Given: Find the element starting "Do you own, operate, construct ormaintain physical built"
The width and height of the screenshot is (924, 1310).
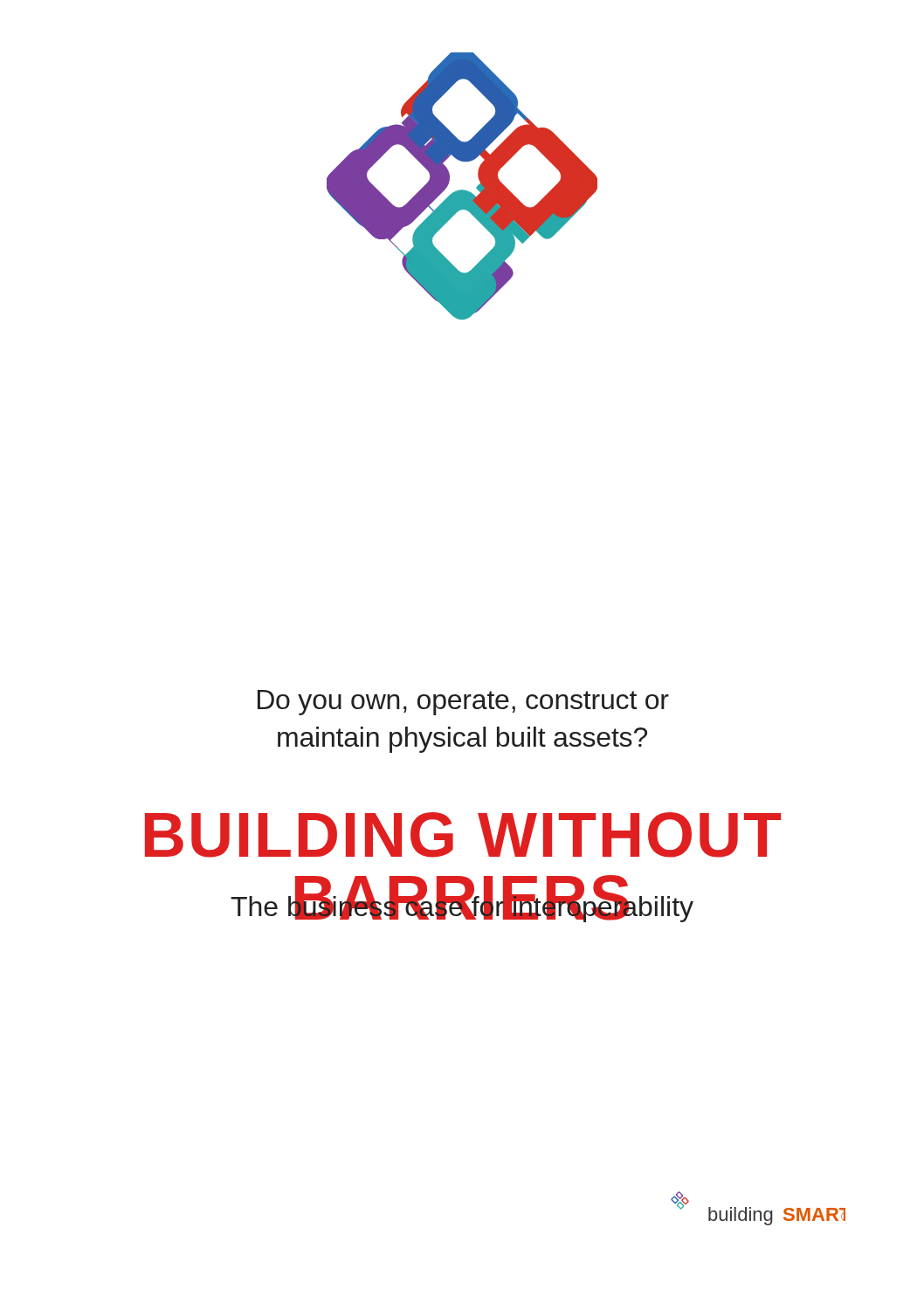Looking at the screenshot, I should pyautogui.click(x=462, y=718).
